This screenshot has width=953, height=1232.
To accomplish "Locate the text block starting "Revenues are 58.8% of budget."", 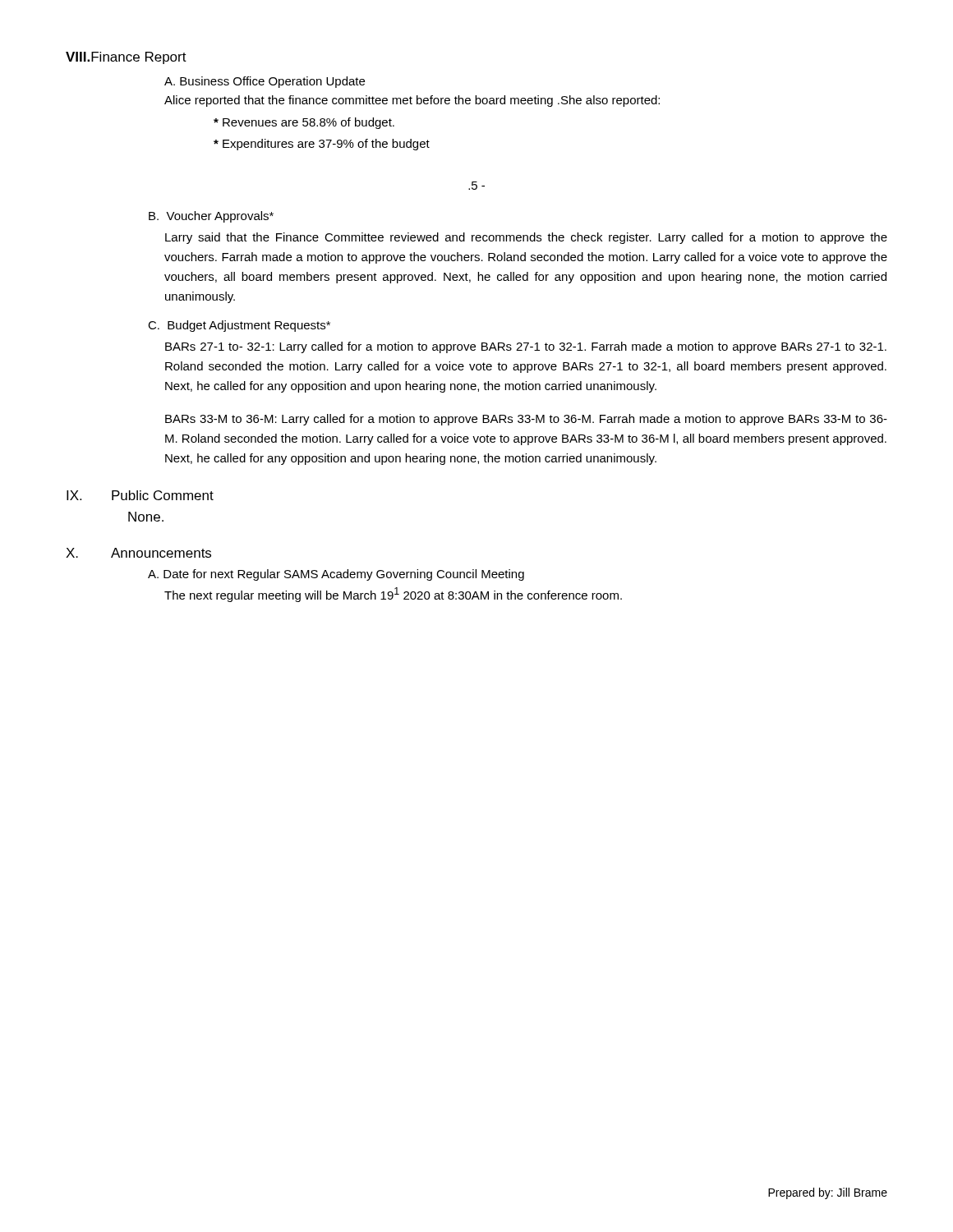I will tap(304, 122).
